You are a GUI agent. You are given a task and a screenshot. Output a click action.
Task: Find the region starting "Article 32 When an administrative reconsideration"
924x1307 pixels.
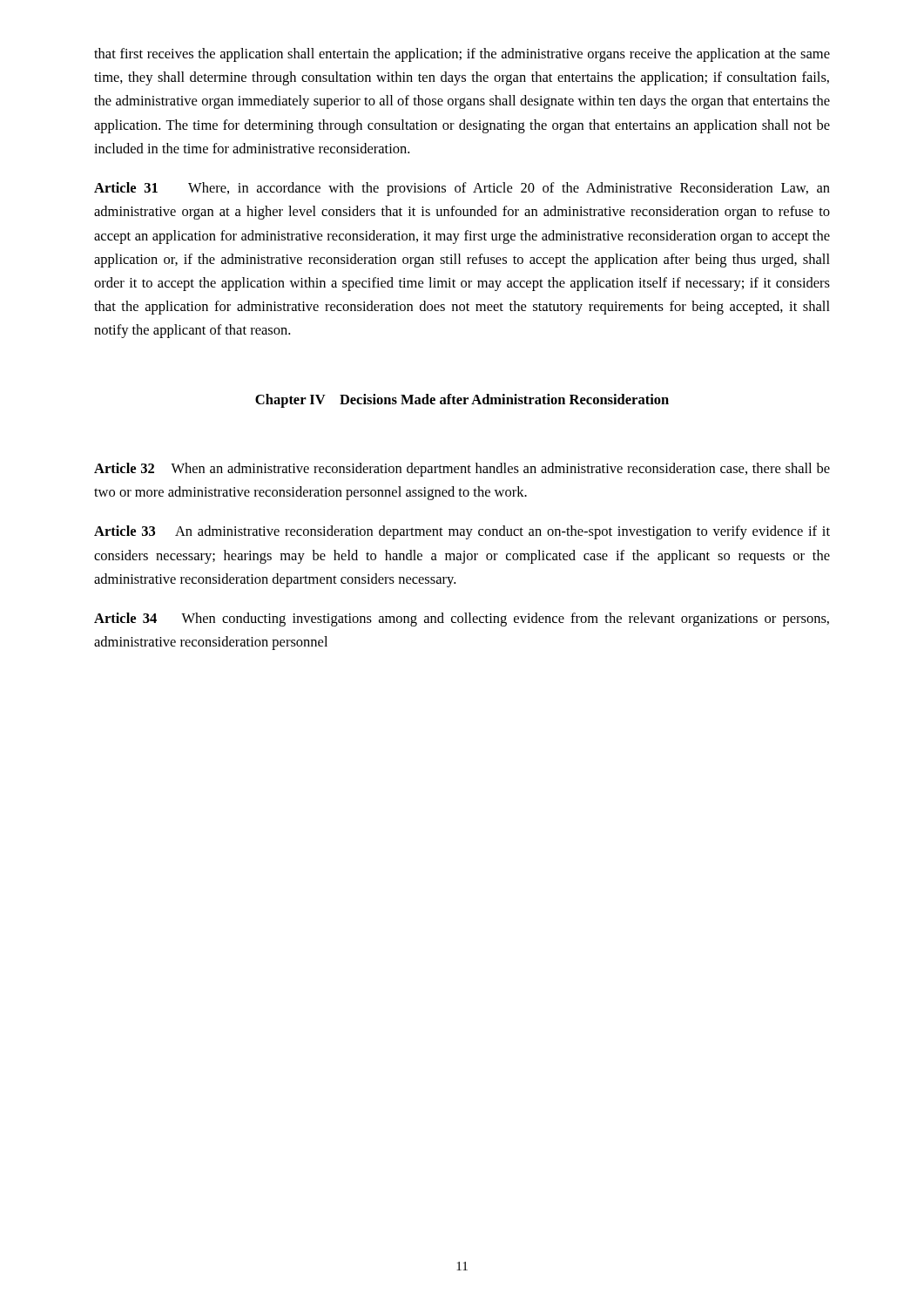[x=462, y=480]
